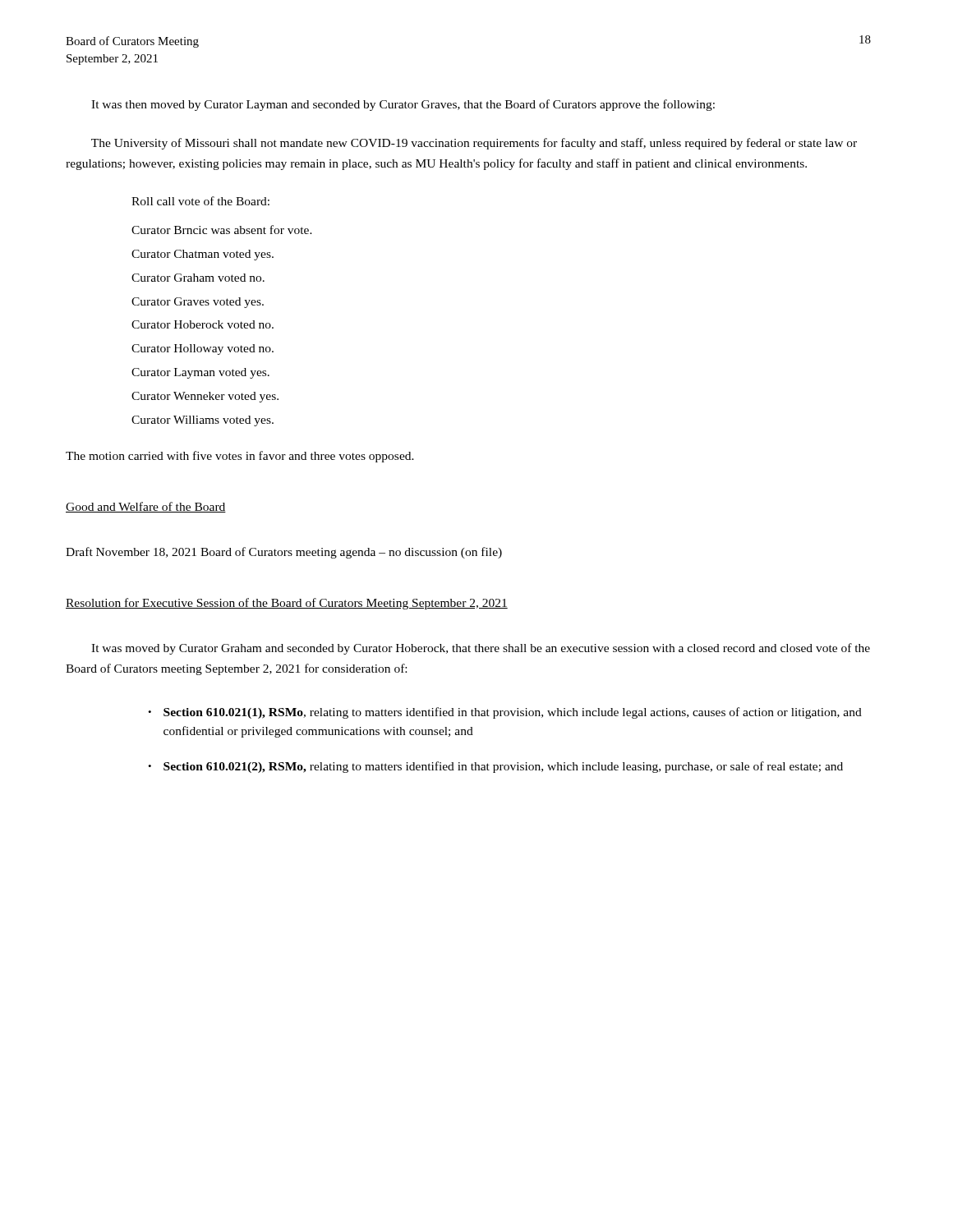This screenshot has height=1232, width=953.
Task: Point to the block starting "• Section 610.021(2), RSMo, relating to matters identified"
Action: click(x=518, y=766)
